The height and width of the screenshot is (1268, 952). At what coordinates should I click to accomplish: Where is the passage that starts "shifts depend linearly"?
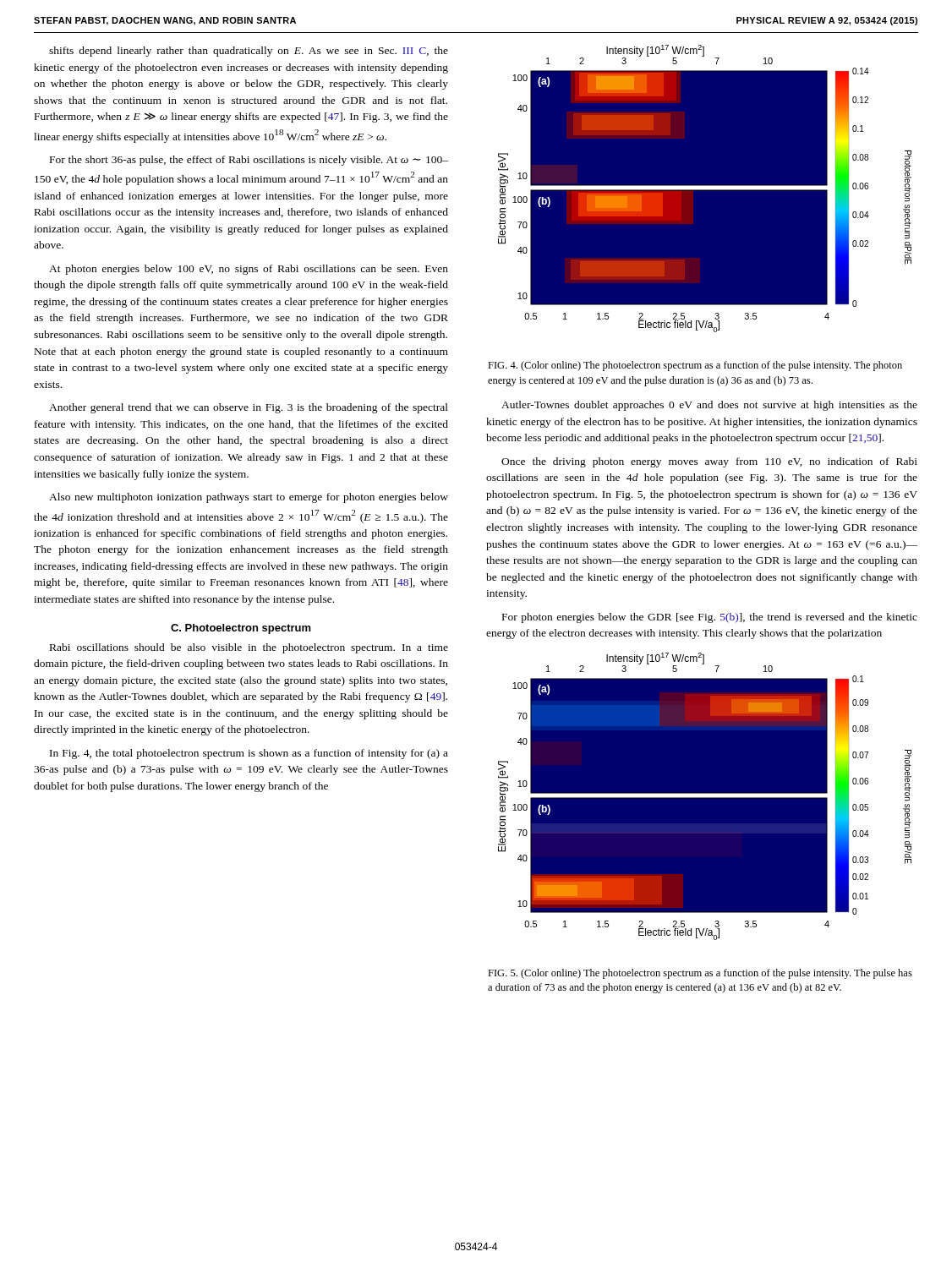(241, 93)
